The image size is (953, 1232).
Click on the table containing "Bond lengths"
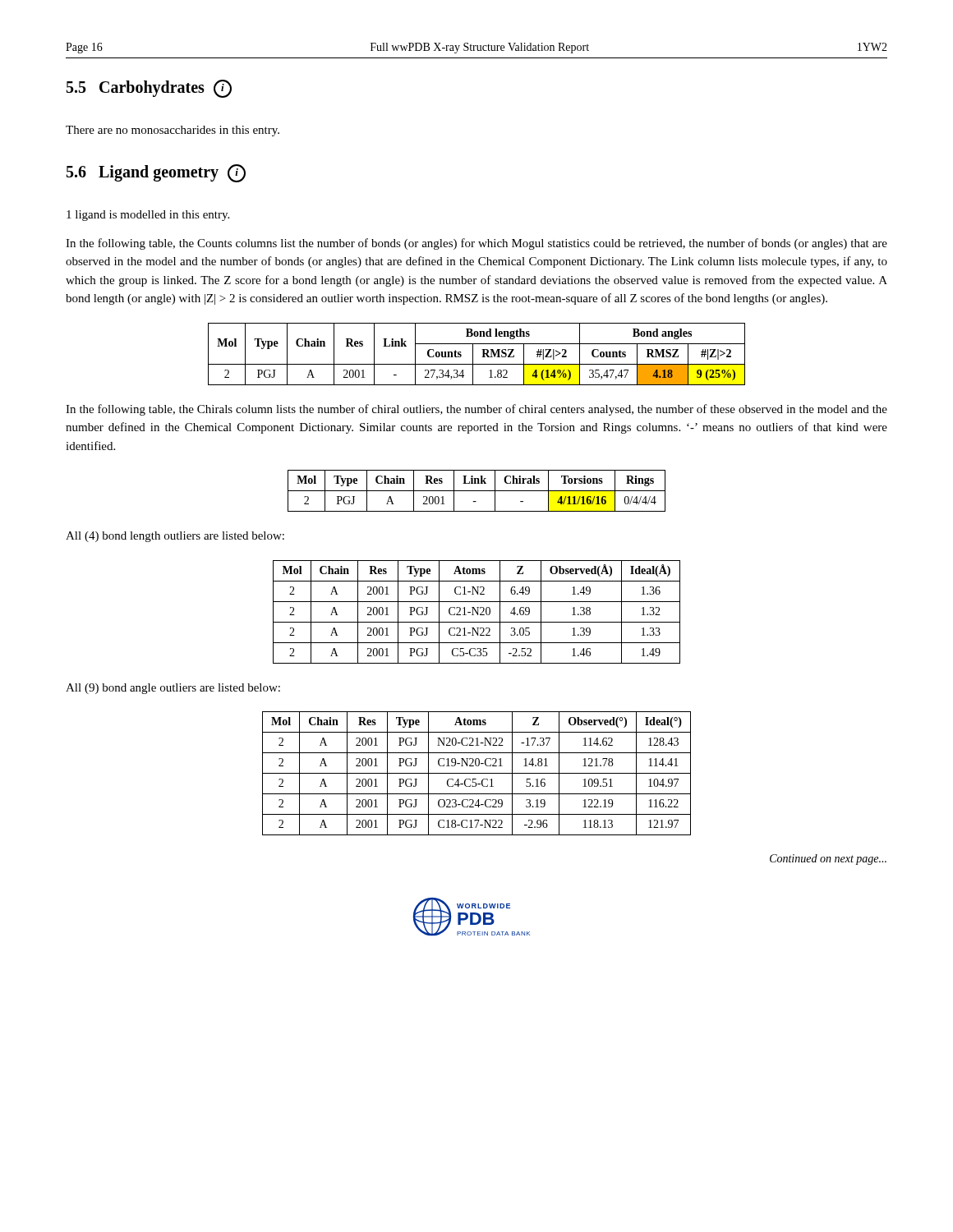coord(476,354)
